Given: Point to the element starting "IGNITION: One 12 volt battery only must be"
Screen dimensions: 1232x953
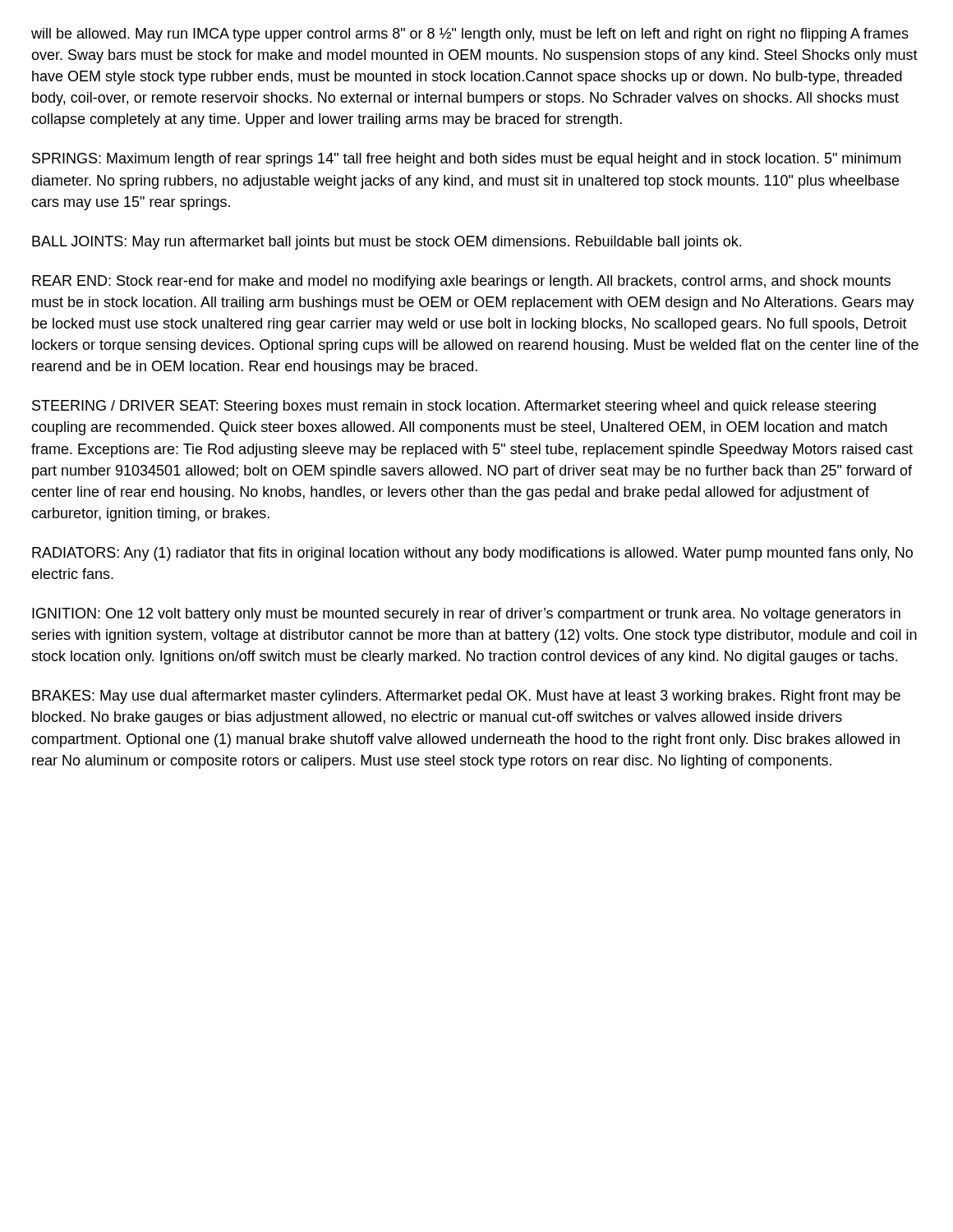Looking at the screenshot, I should click(x=474, y=635).
